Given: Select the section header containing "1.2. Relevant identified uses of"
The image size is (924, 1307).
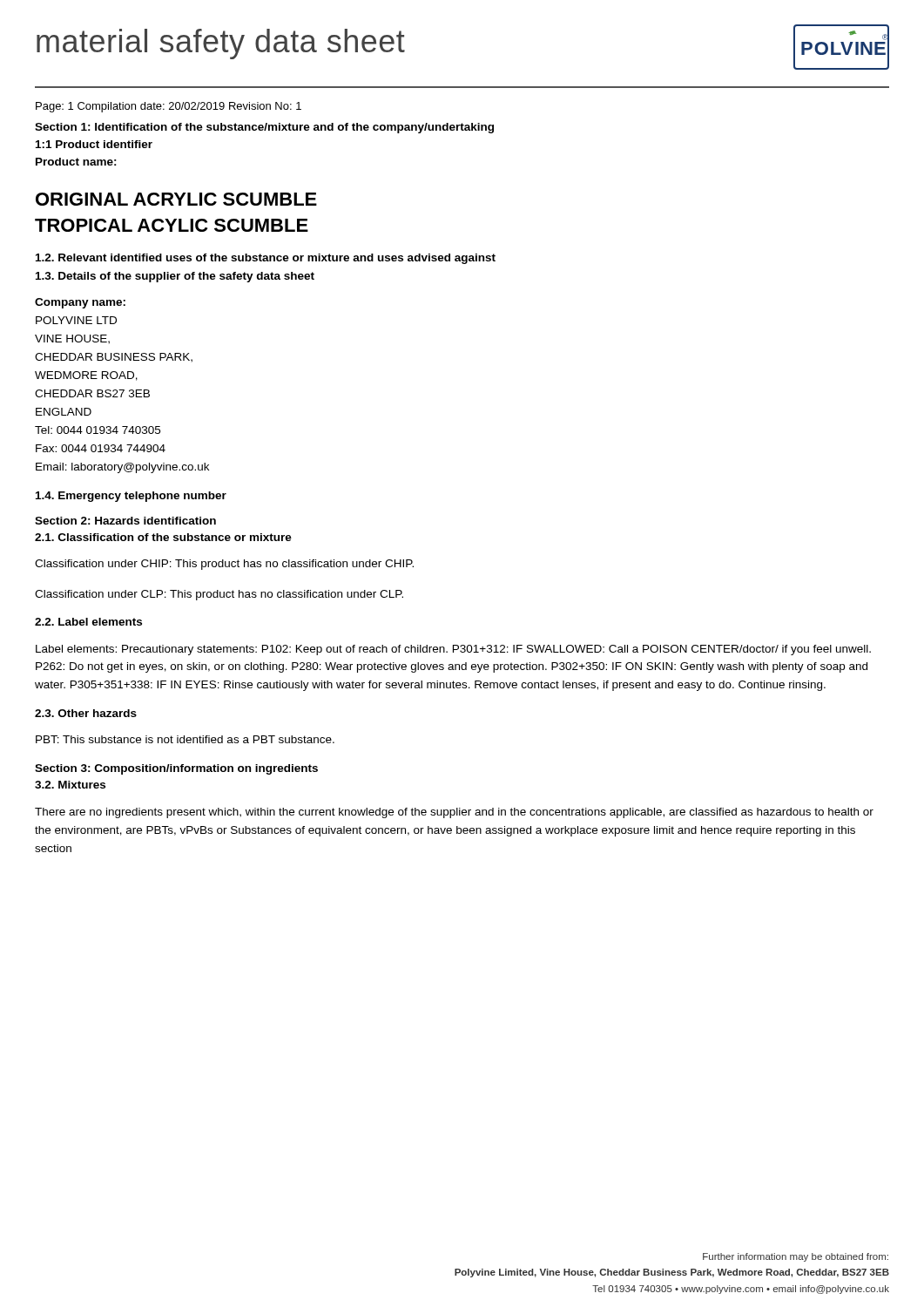Looking at the screenshot, I should click(x=265, y=266).
